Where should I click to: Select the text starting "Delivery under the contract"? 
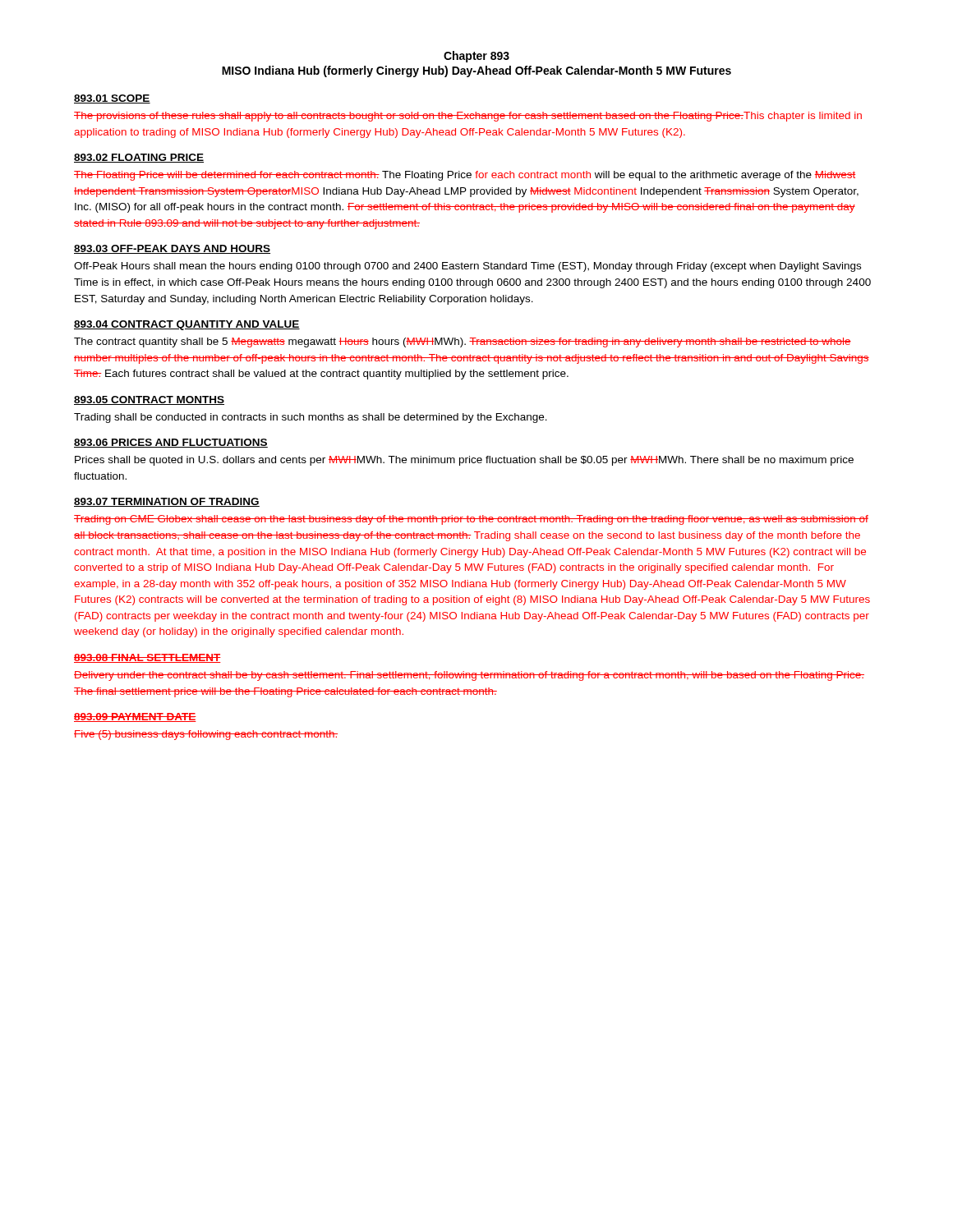[476, 683]
